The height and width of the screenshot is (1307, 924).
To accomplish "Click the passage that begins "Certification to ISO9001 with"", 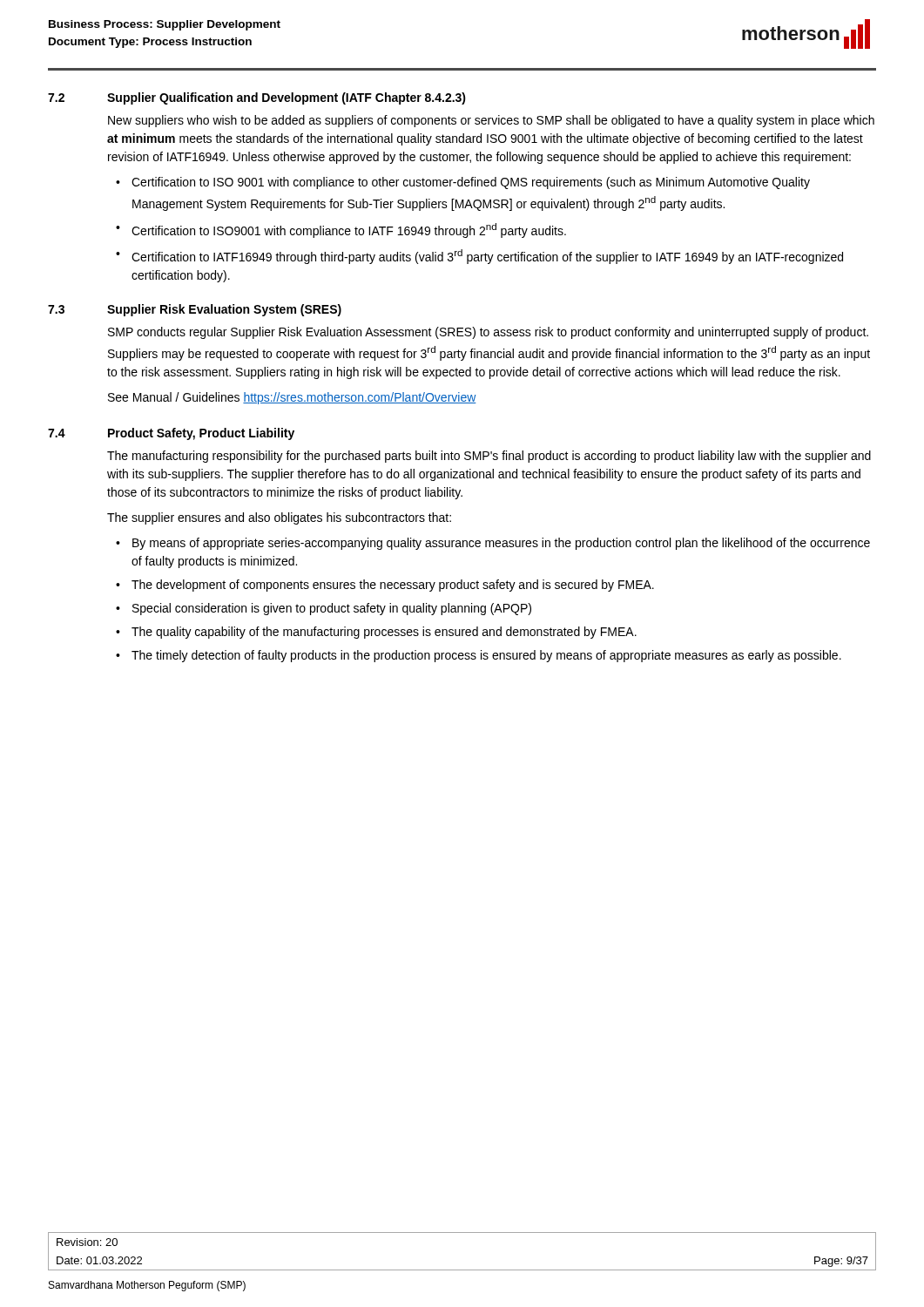I will pyautogui.click(x=349, y=229).
